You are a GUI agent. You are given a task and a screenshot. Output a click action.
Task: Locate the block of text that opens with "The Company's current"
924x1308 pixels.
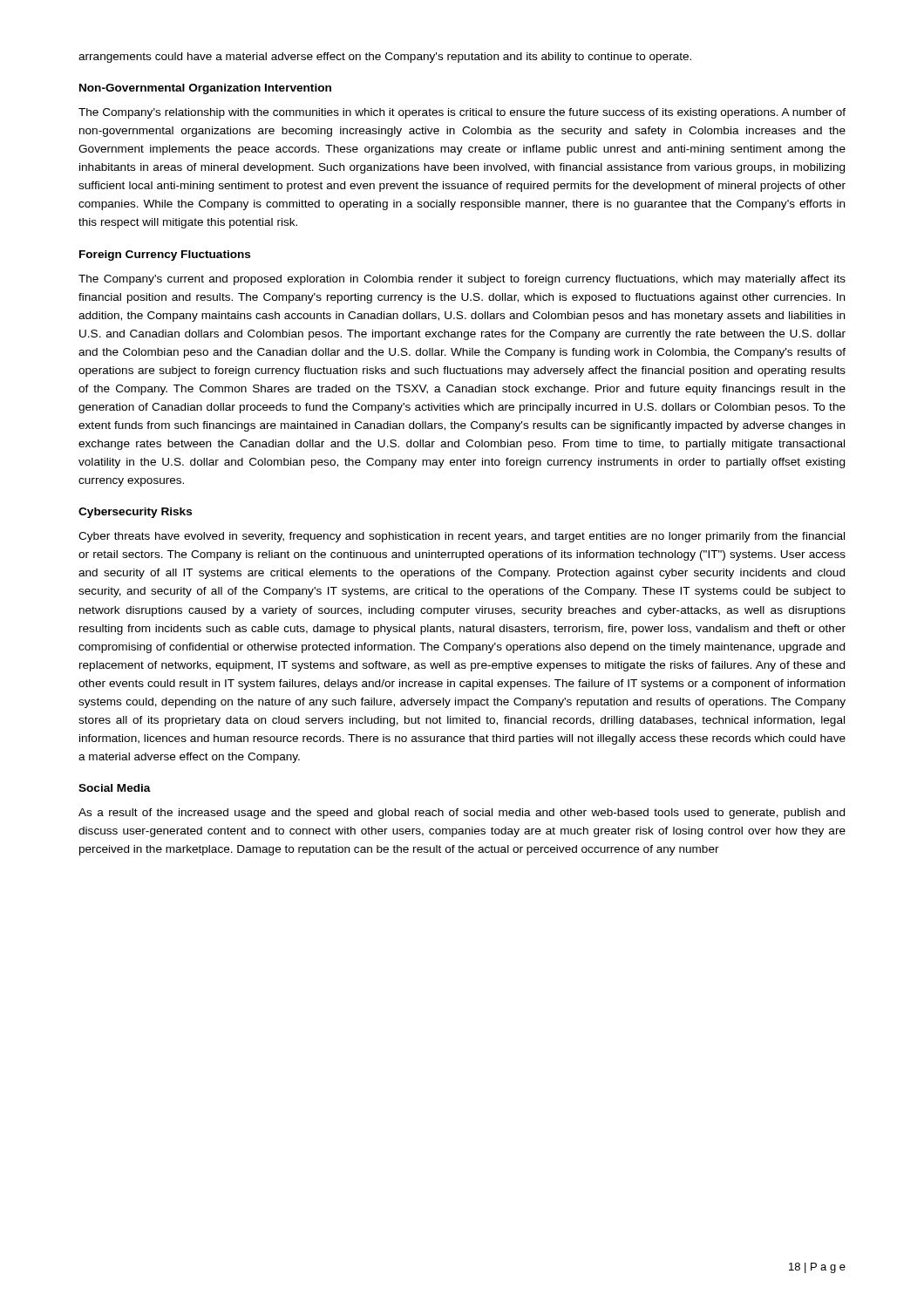click(x=462, y=379)
